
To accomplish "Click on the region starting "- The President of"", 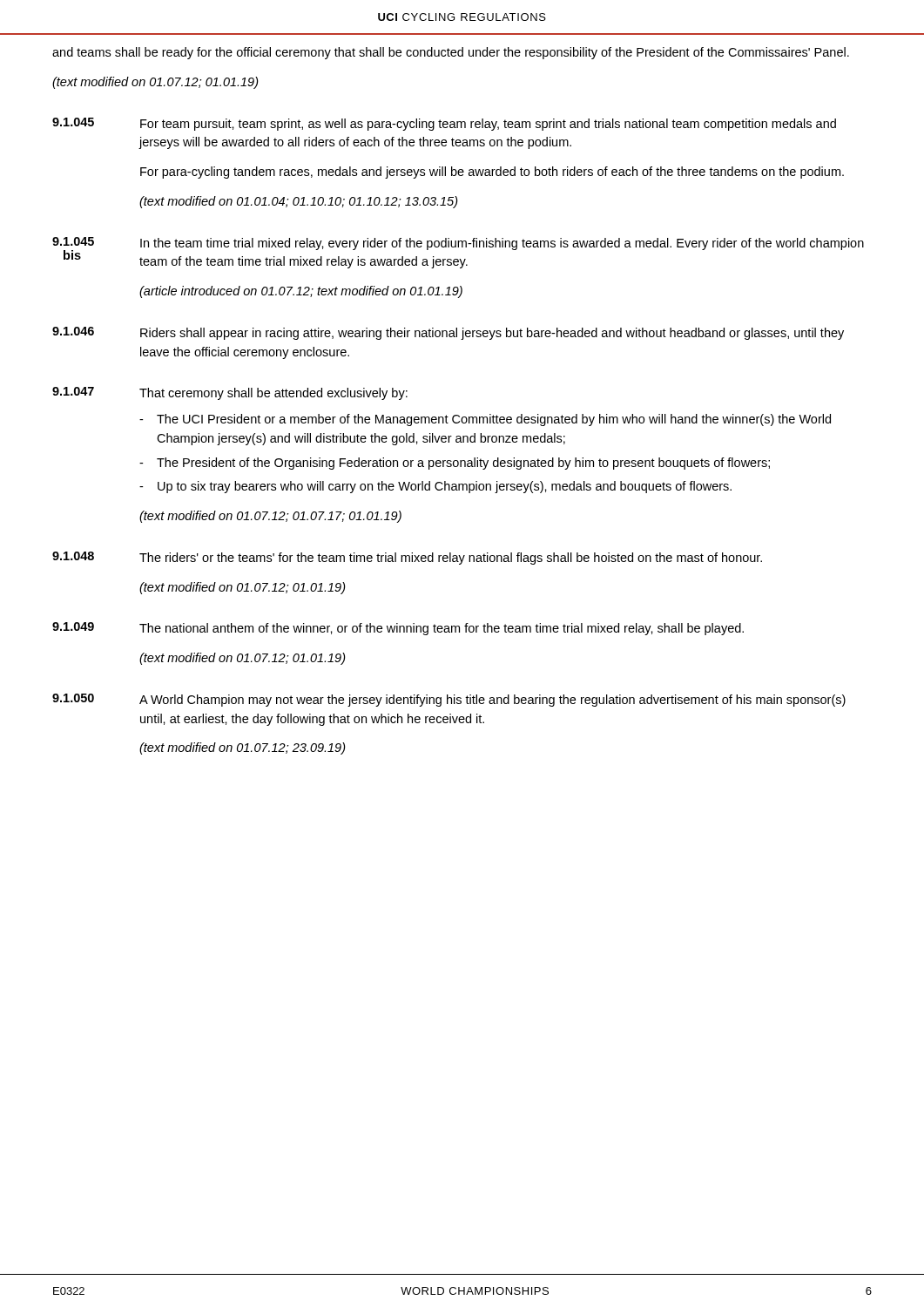I will pos(506,463).
